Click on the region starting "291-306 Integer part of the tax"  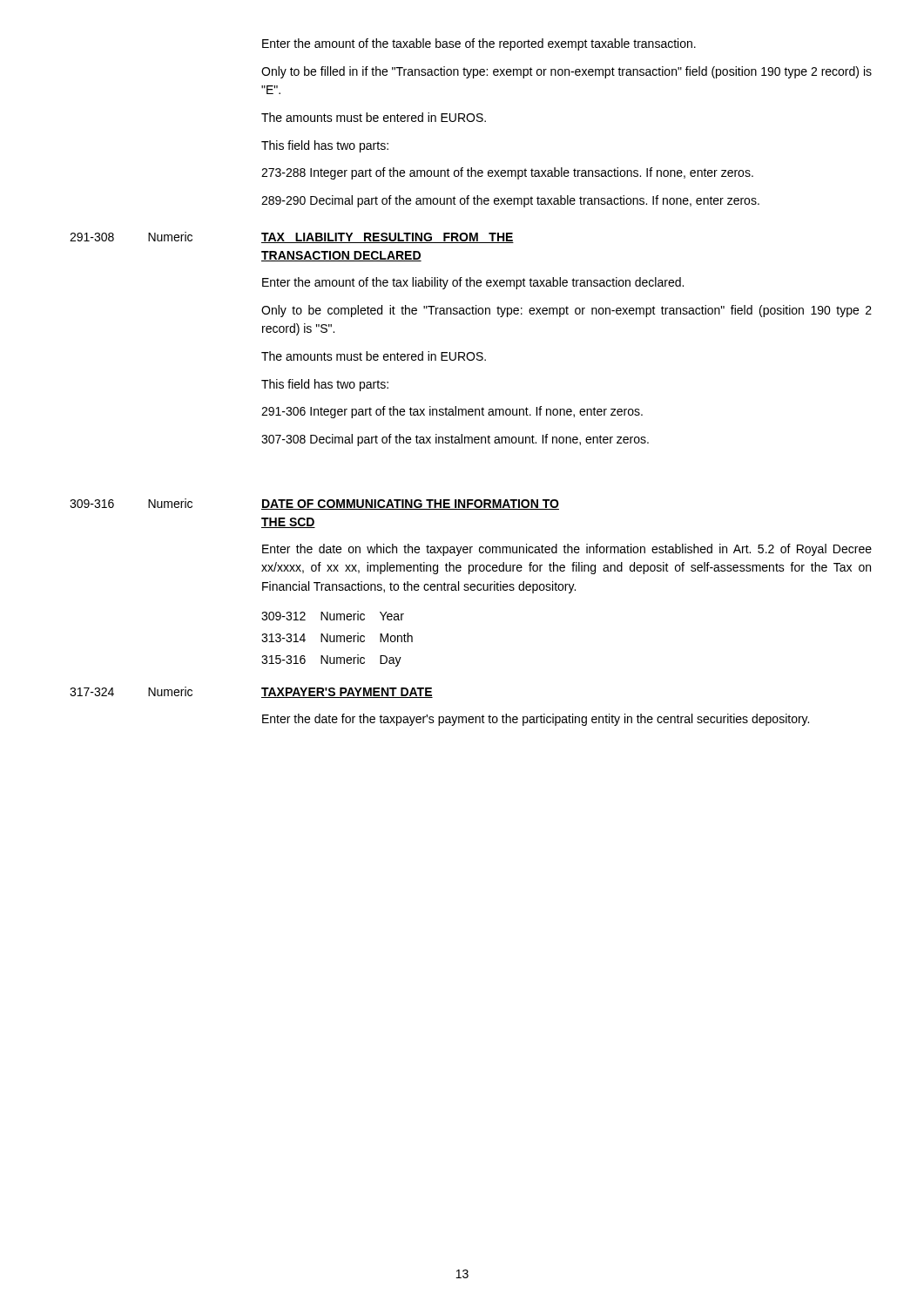[452, 412]
